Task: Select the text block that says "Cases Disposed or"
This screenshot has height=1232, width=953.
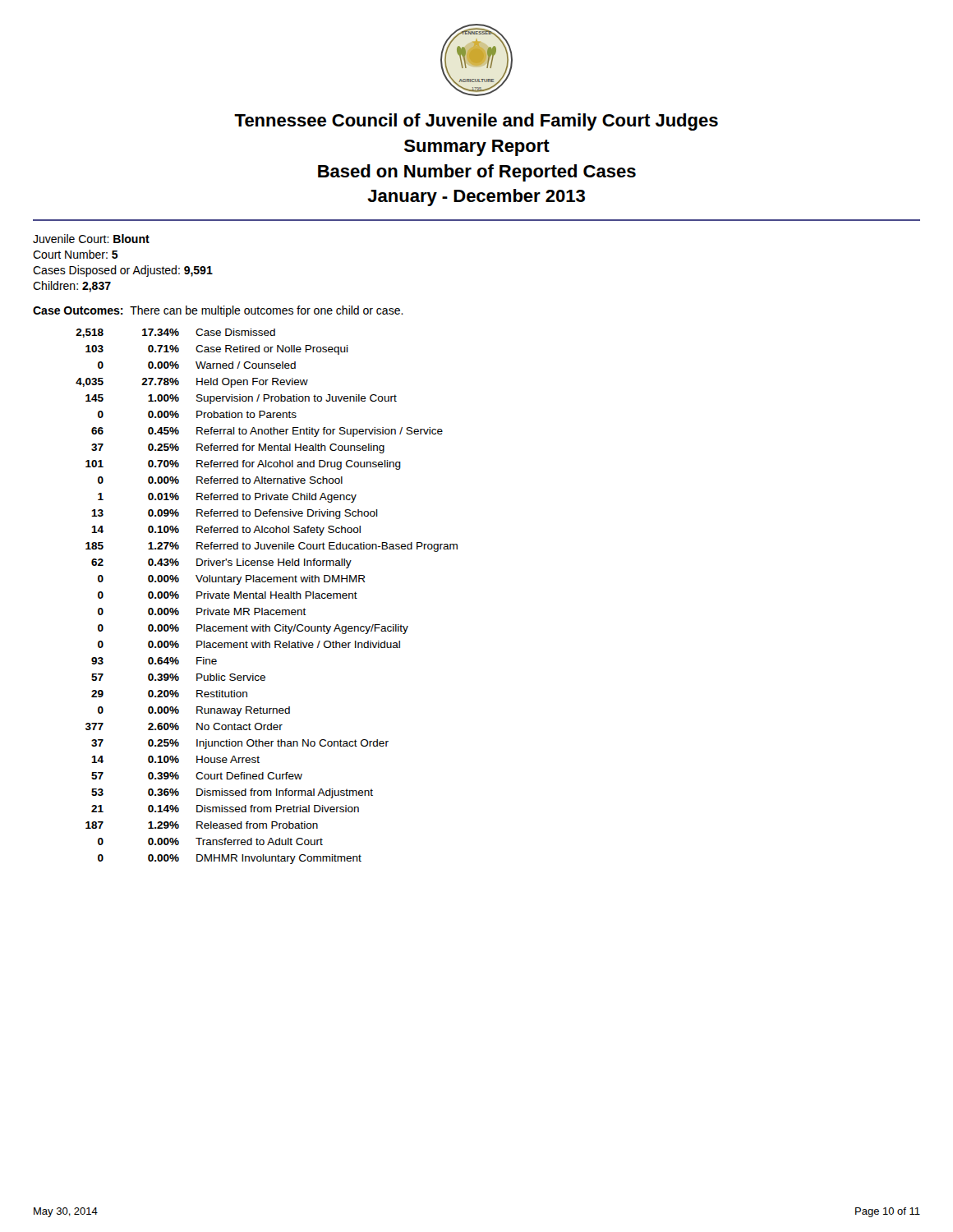Action: pos(123,270)
